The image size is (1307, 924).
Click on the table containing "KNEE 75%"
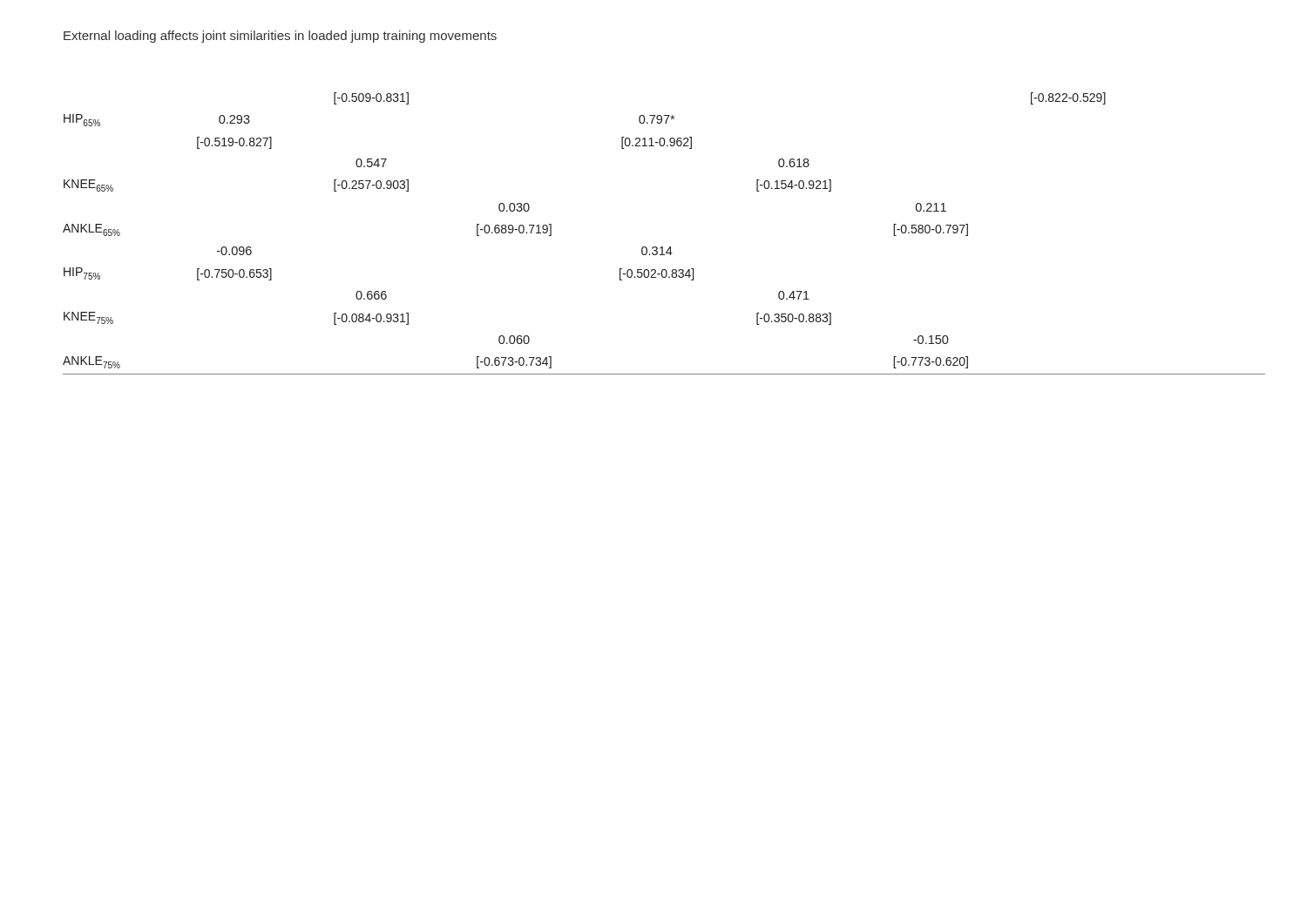tap(664, 231)
